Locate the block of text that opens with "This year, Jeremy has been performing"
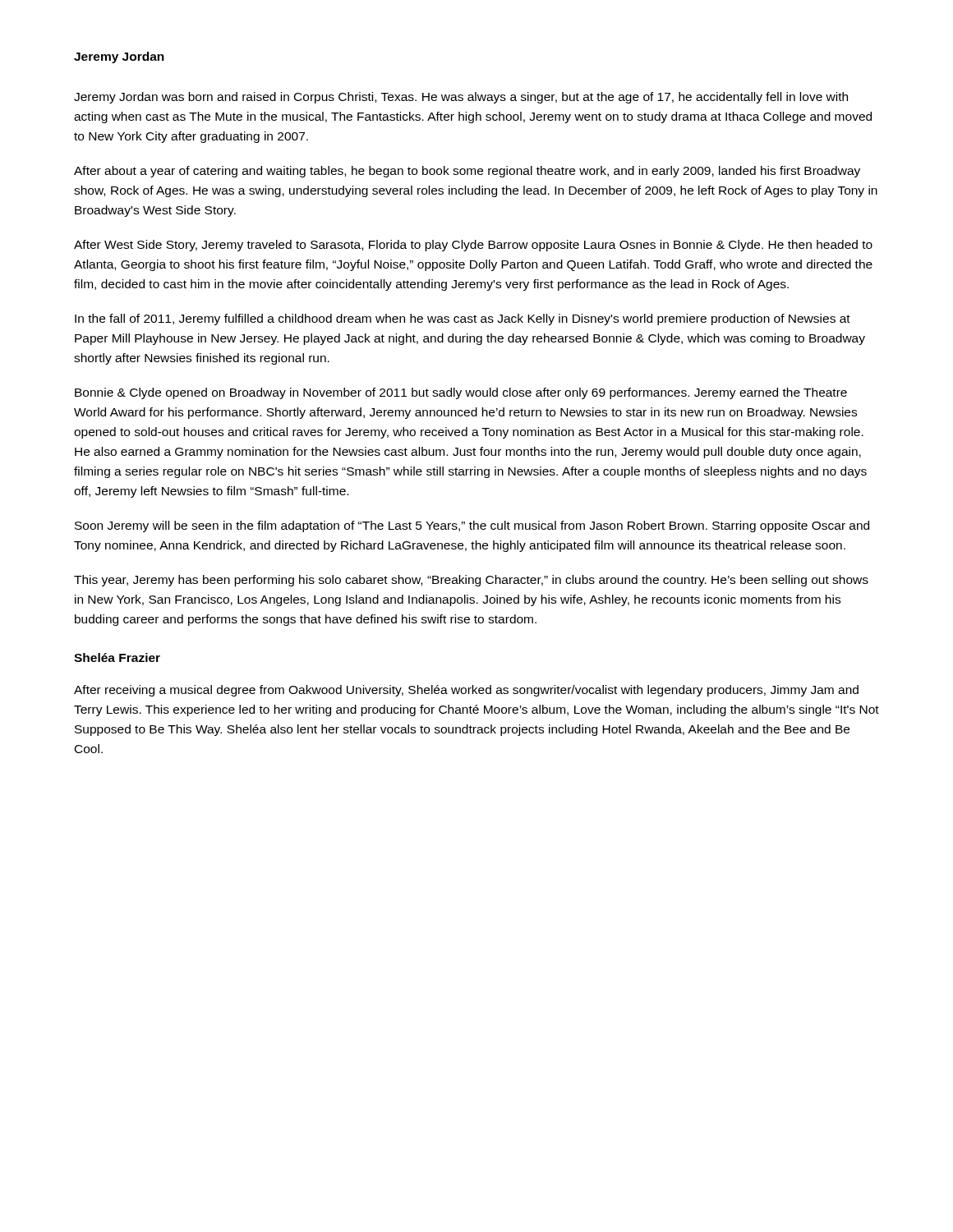The width and height of the screenshot is (953, 1232). [471, 599]
